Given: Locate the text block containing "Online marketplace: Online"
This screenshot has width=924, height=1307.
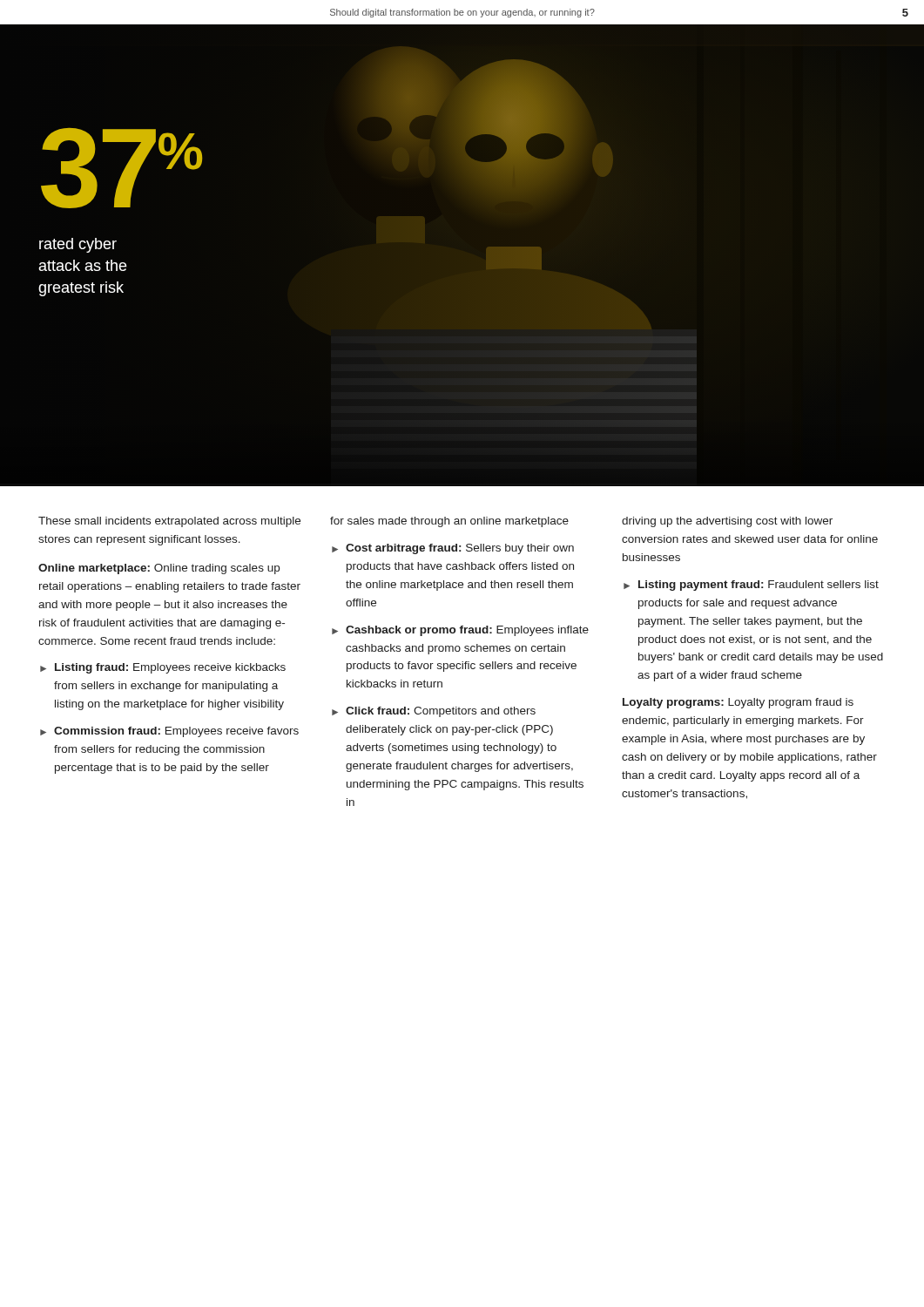Looking at the screenshot, I should (170, 605).
